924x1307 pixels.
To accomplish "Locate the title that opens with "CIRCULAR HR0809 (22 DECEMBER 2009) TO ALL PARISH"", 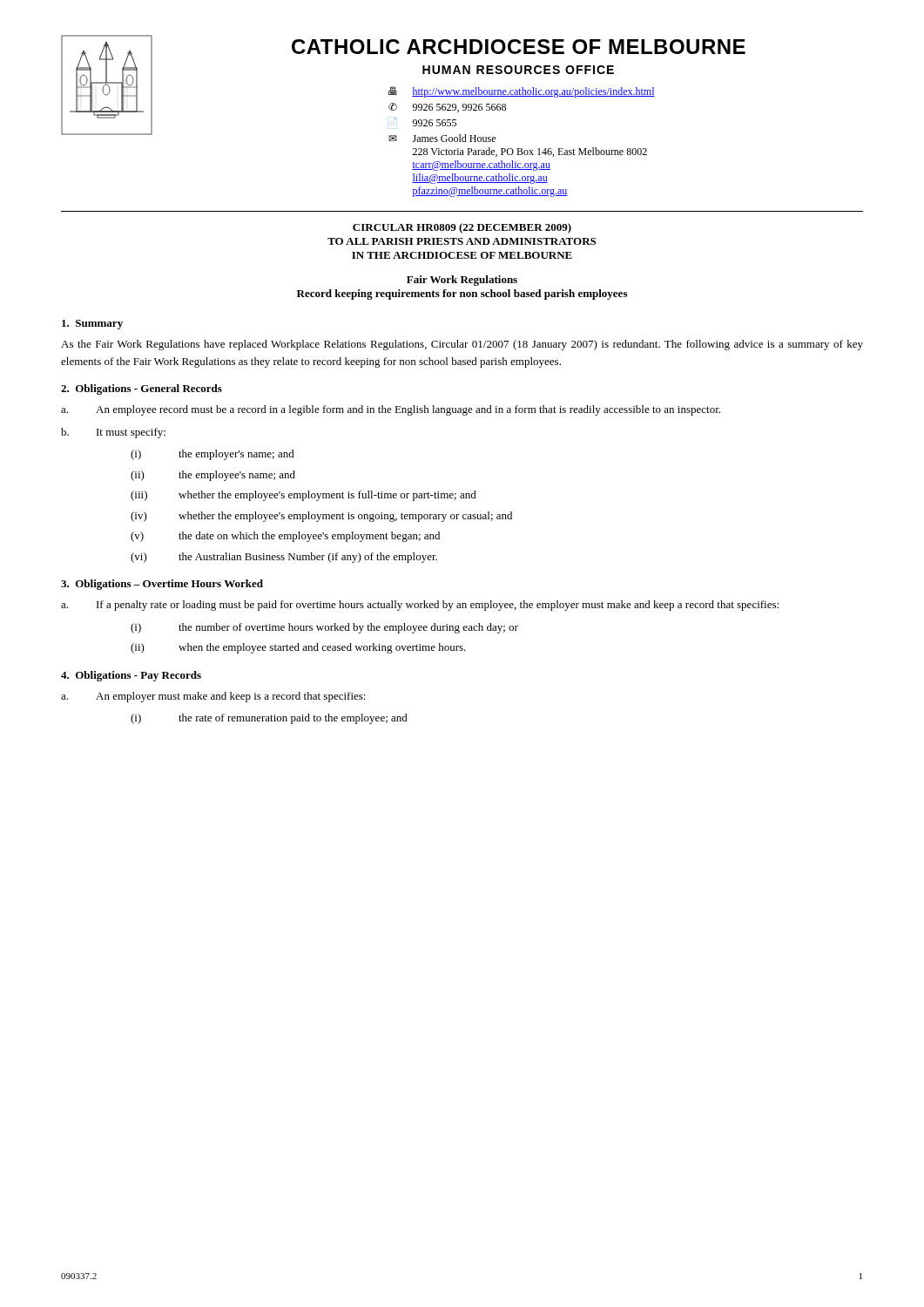I will [x=462, y=241].
